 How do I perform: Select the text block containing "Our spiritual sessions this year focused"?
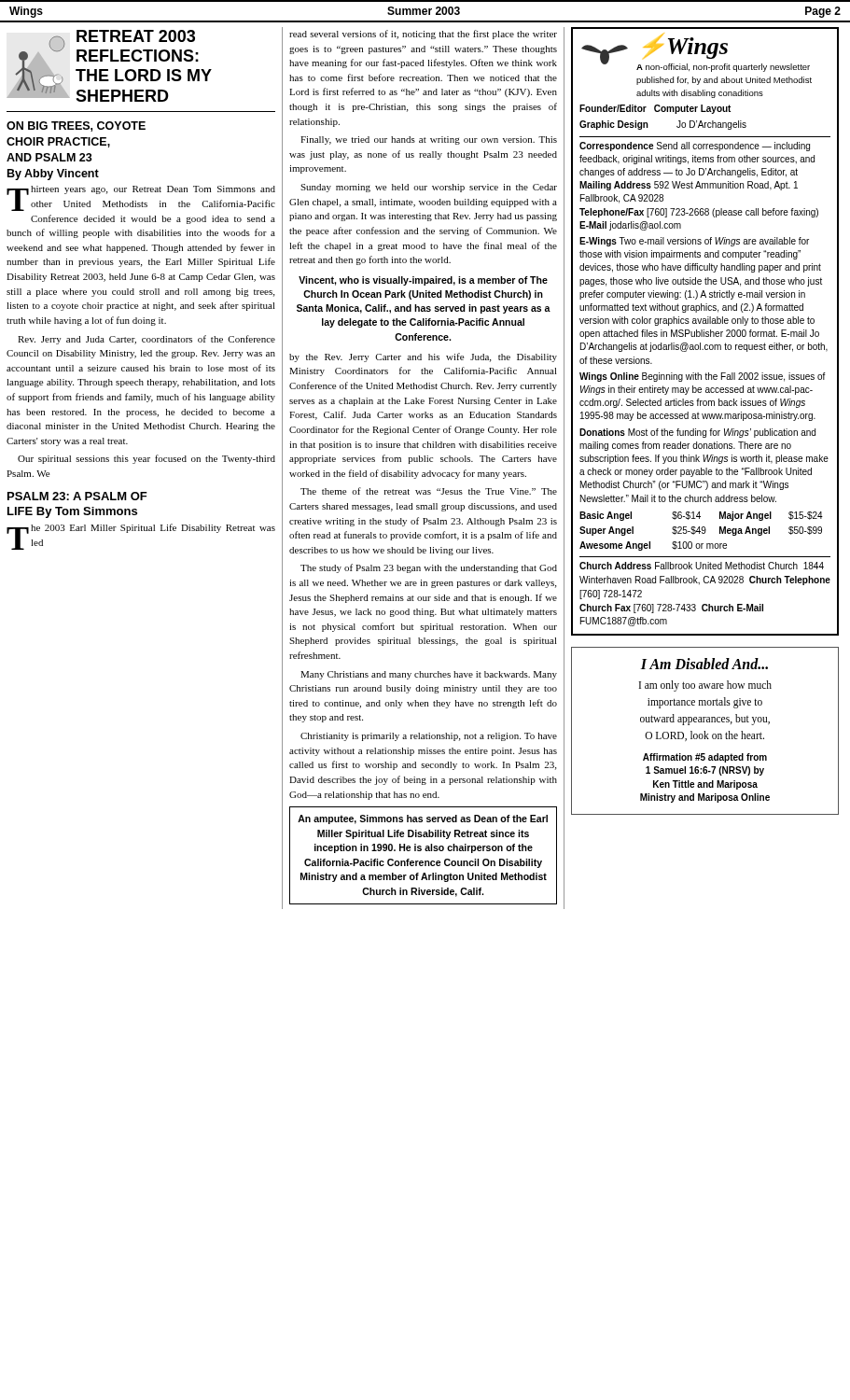(141, 466)
